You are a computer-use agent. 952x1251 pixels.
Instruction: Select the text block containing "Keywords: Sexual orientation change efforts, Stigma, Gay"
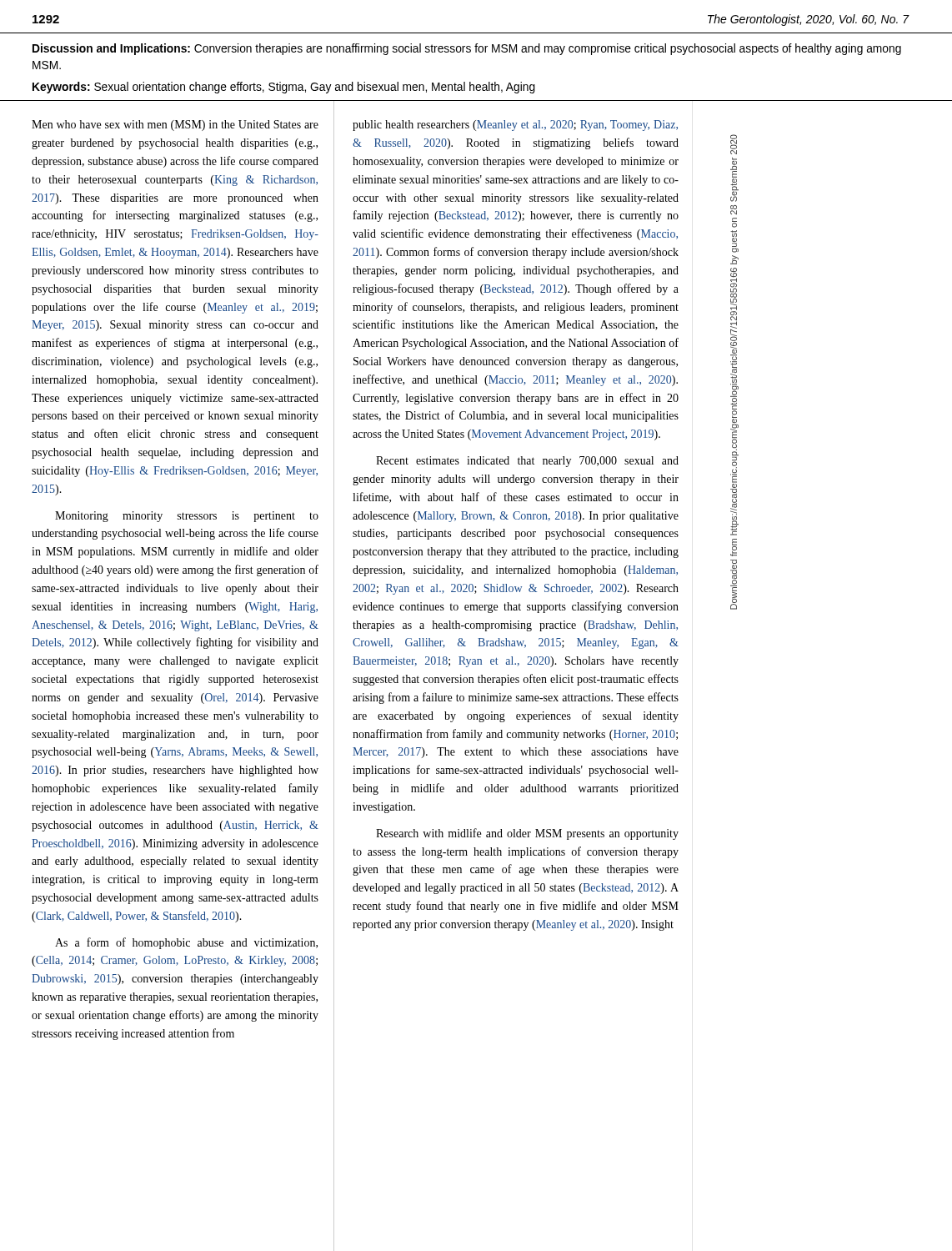click(284, 87)
